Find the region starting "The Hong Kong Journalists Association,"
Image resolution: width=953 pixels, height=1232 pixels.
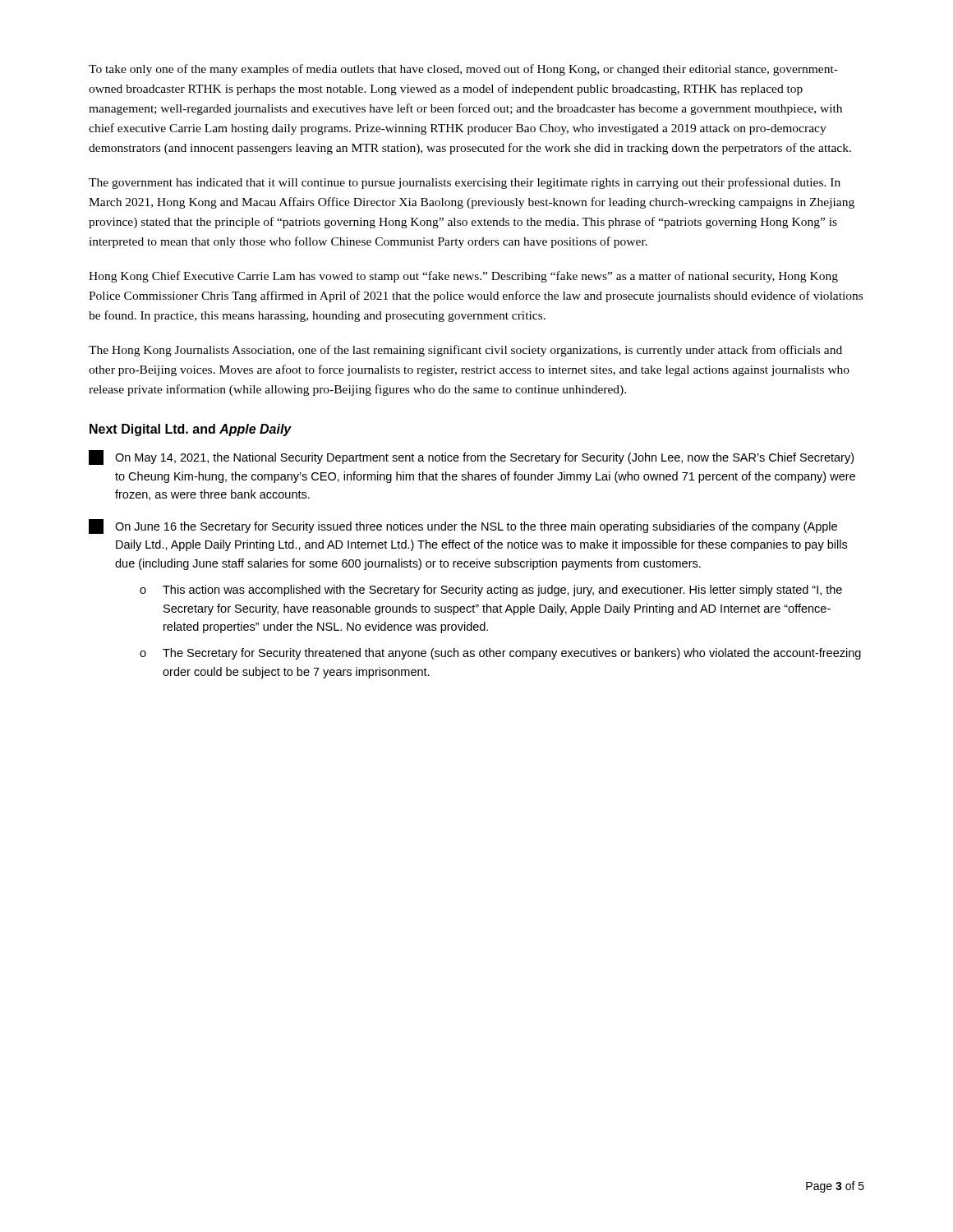[x=469, y=369]
